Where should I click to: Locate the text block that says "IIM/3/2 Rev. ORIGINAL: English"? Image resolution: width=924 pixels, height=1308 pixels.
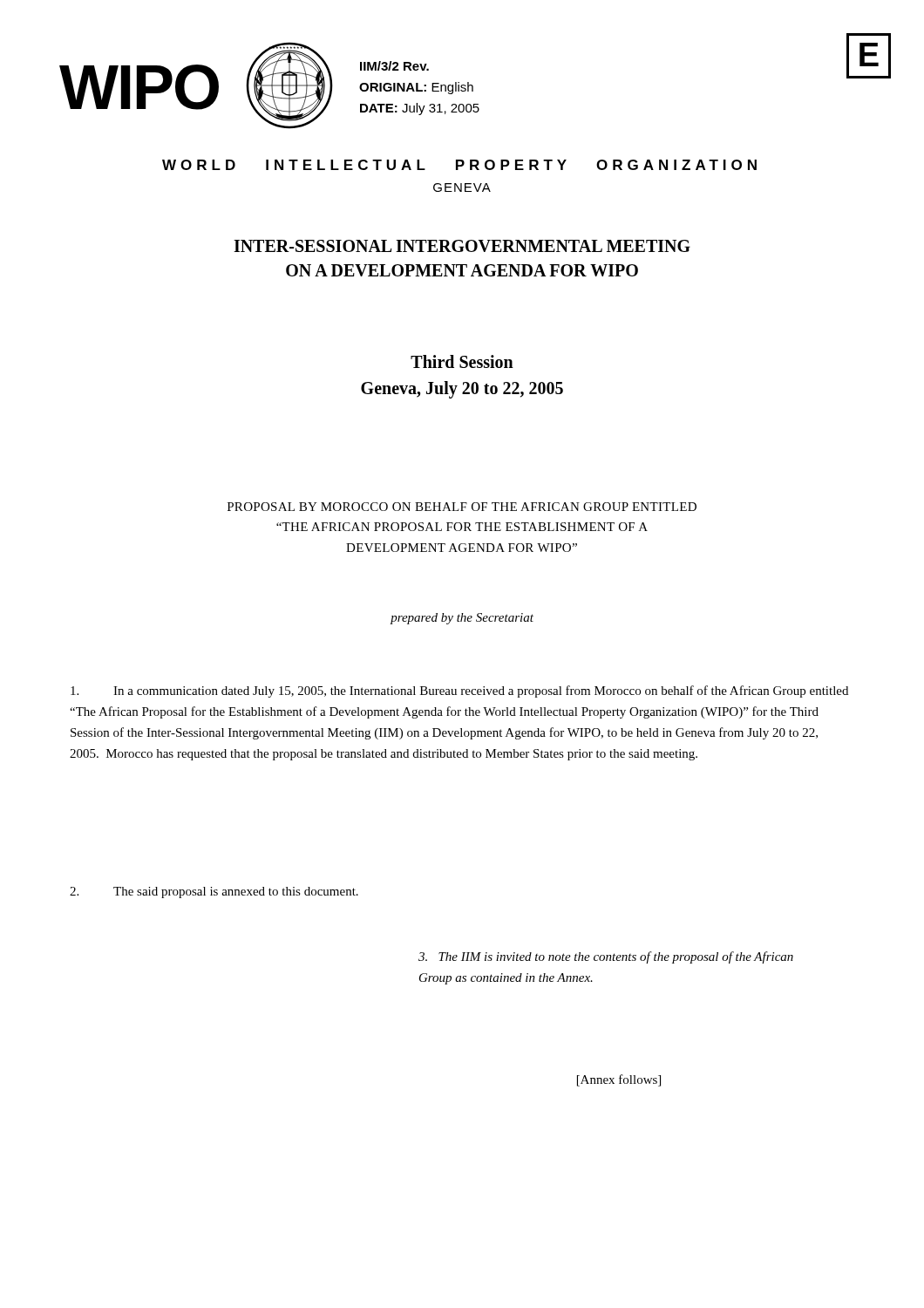point(419,87)
